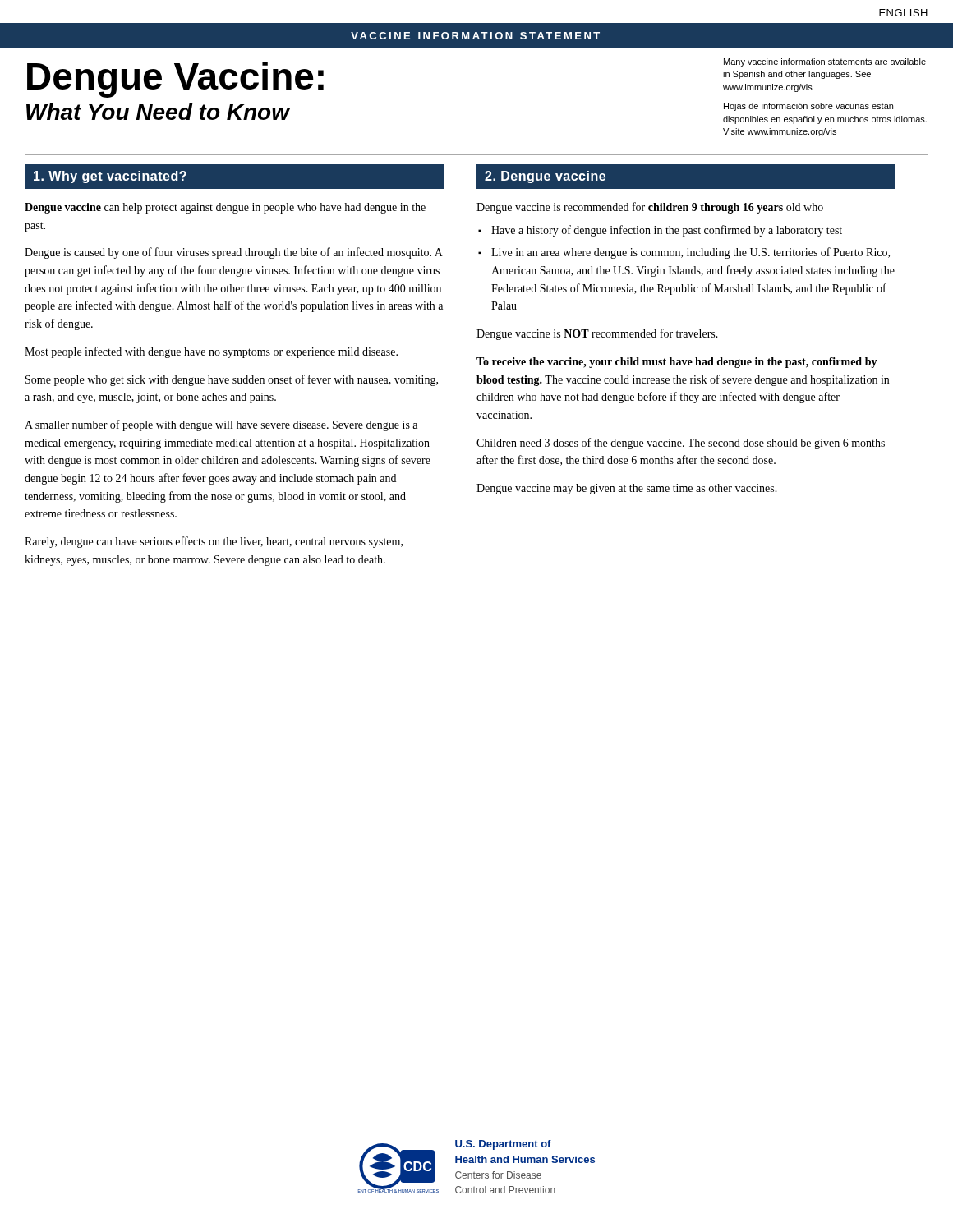Navigate to the element starting "Dengue vaccine is recommended for"
The width and height of the screenshot is (953, 1232).
tap(650, 207)
